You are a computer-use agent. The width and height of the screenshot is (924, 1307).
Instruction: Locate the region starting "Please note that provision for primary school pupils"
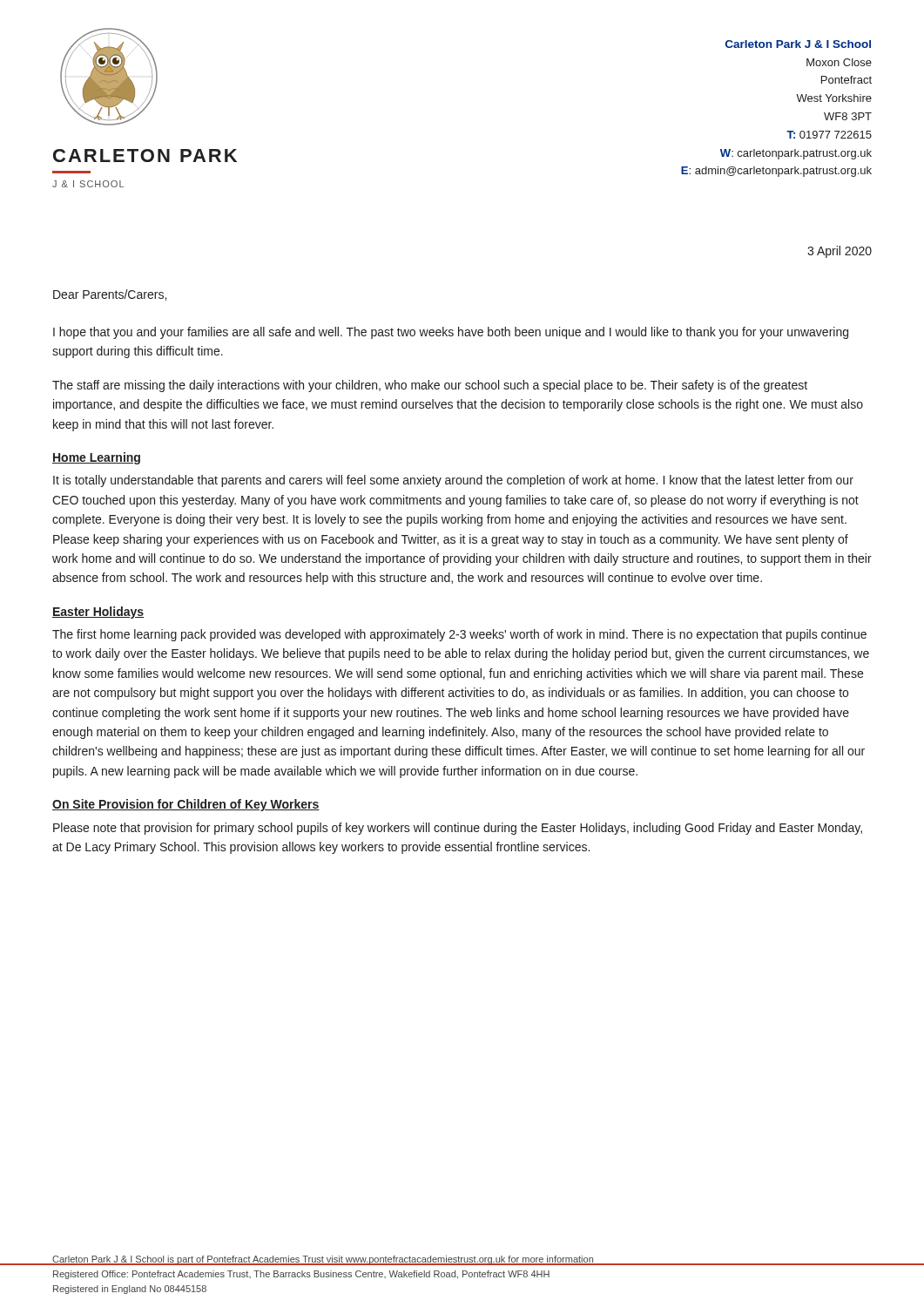[458, 837]
